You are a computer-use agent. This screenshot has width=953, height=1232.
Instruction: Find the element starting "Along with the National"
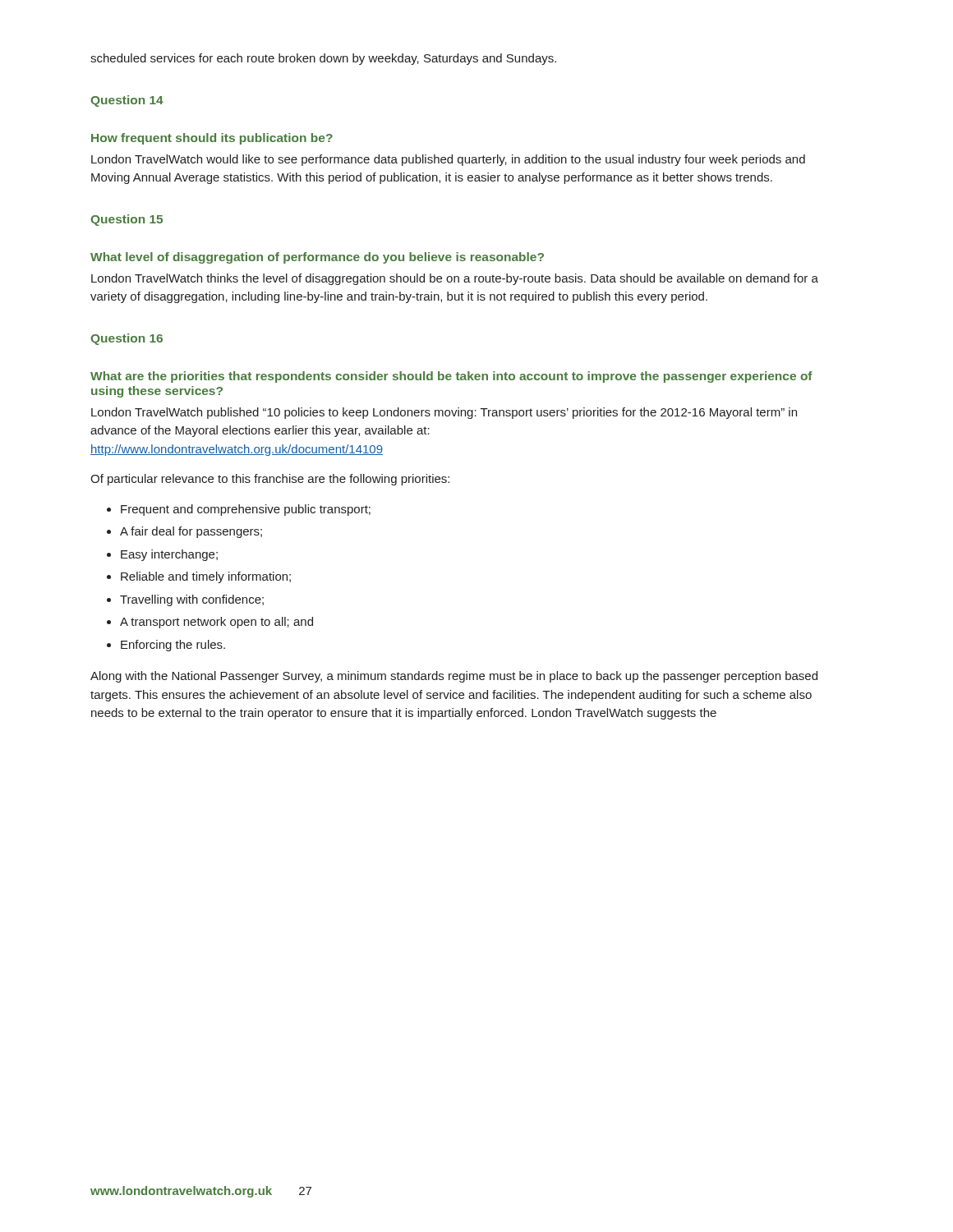pyautogui.click(x=454, y=694)
